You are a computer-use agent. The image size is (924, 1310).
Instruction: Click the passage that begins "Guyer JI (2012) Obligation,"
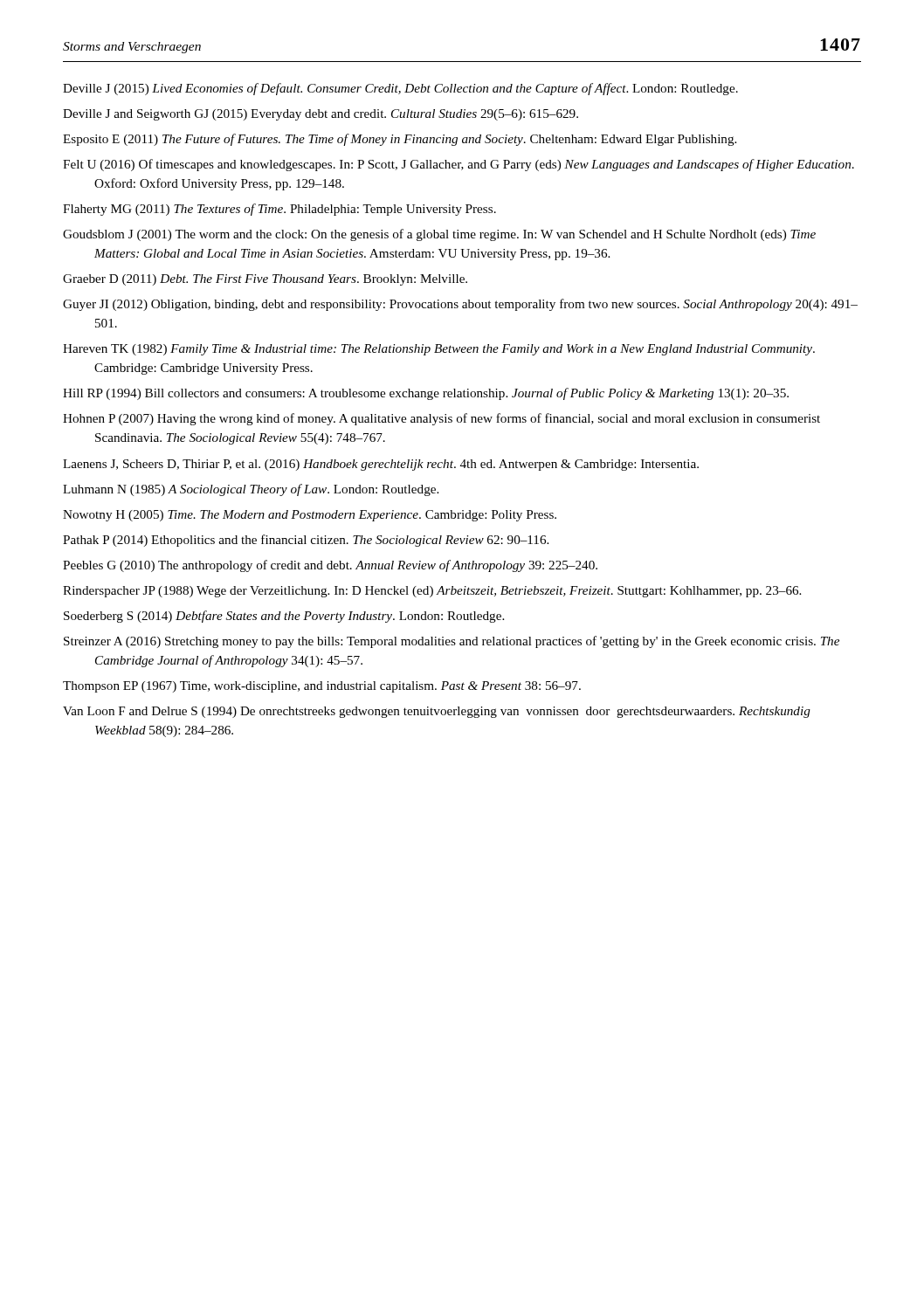460,313
